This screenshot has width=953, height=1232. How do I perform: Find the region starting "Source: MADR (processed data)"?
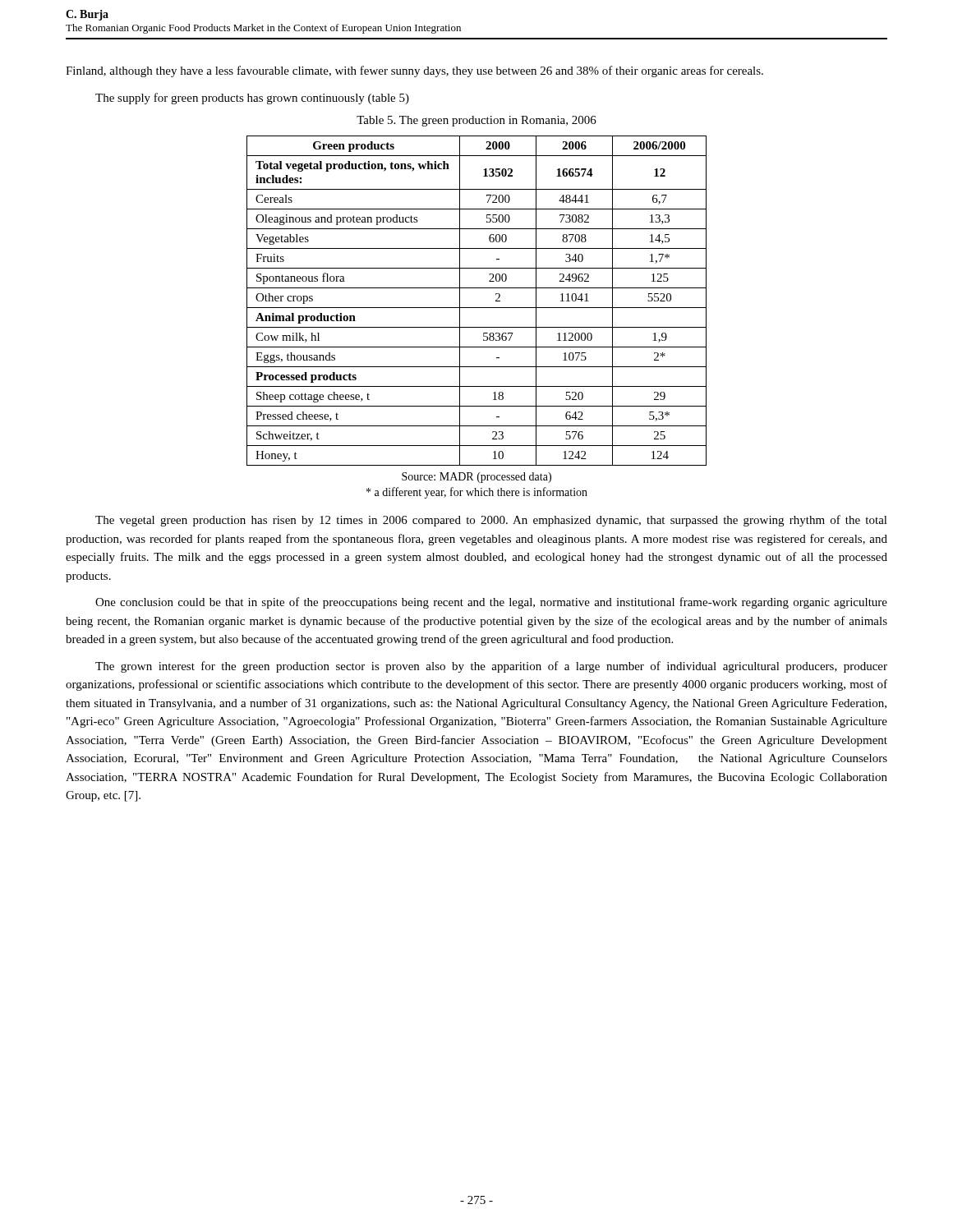point(476,477)
